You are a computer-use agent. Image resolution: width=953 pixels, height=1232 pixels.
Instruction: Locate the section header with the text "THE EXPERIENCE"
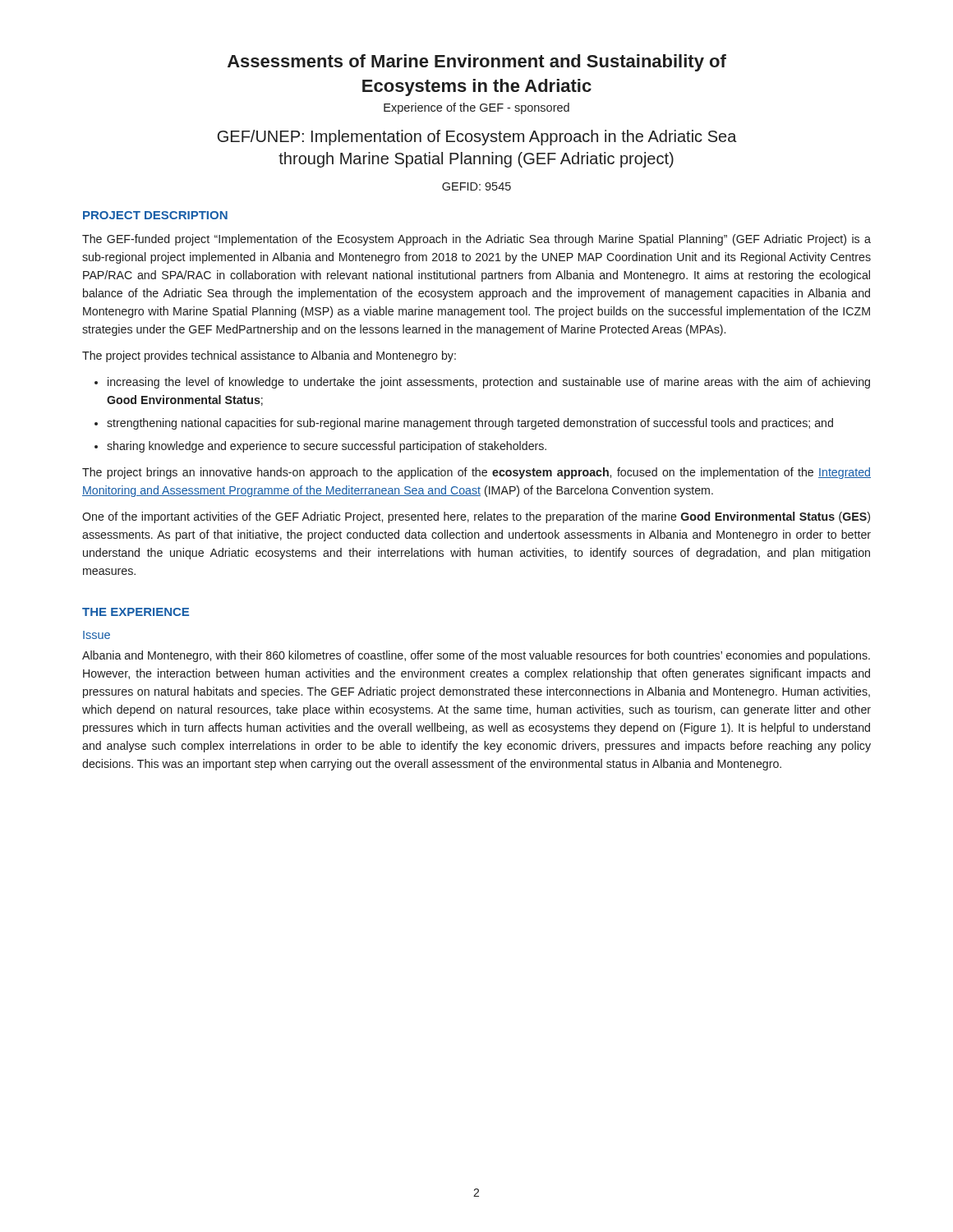136,612
